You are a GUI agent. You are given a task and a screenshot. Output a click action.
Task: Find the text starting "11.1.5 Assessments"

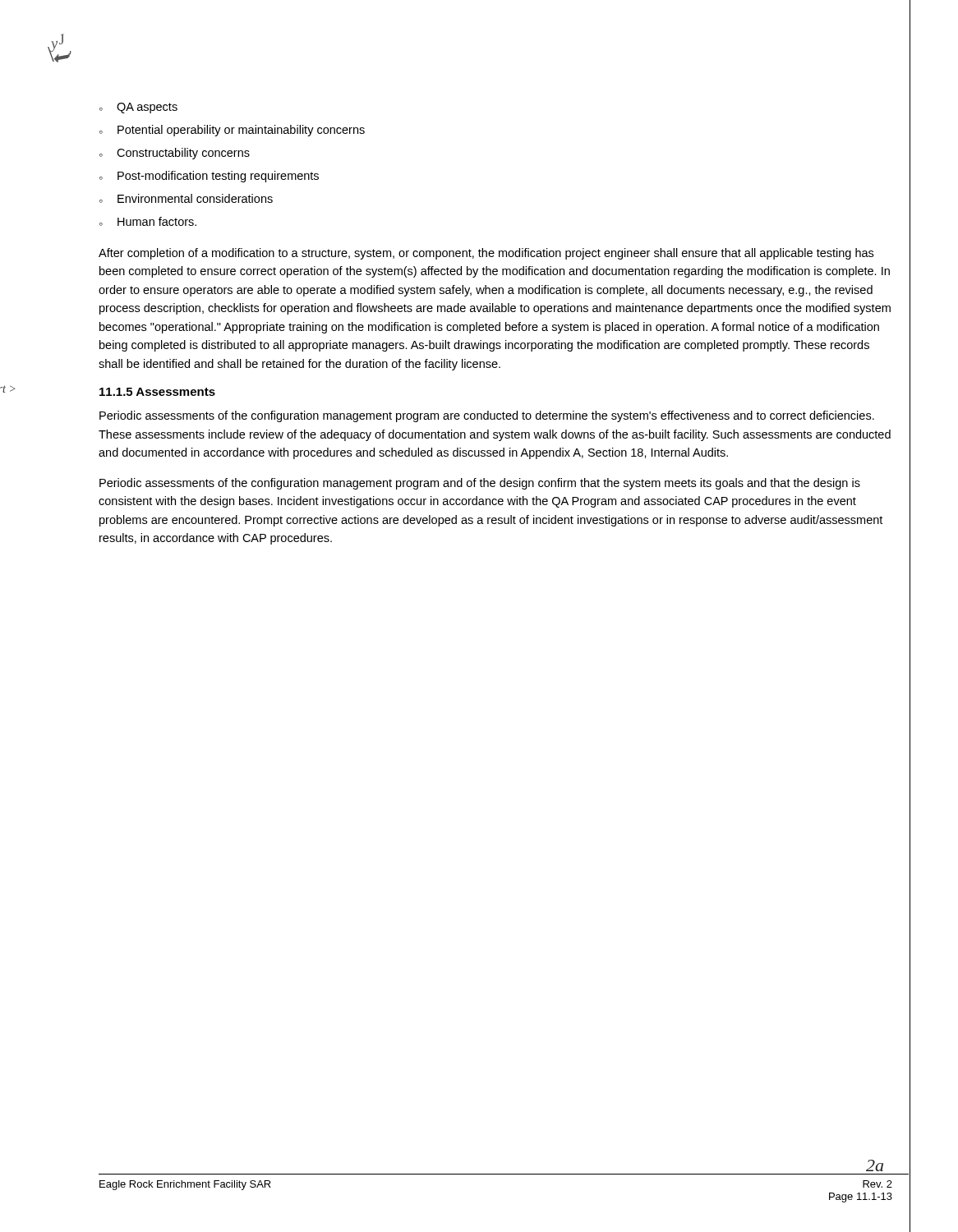tap(157, 392)
